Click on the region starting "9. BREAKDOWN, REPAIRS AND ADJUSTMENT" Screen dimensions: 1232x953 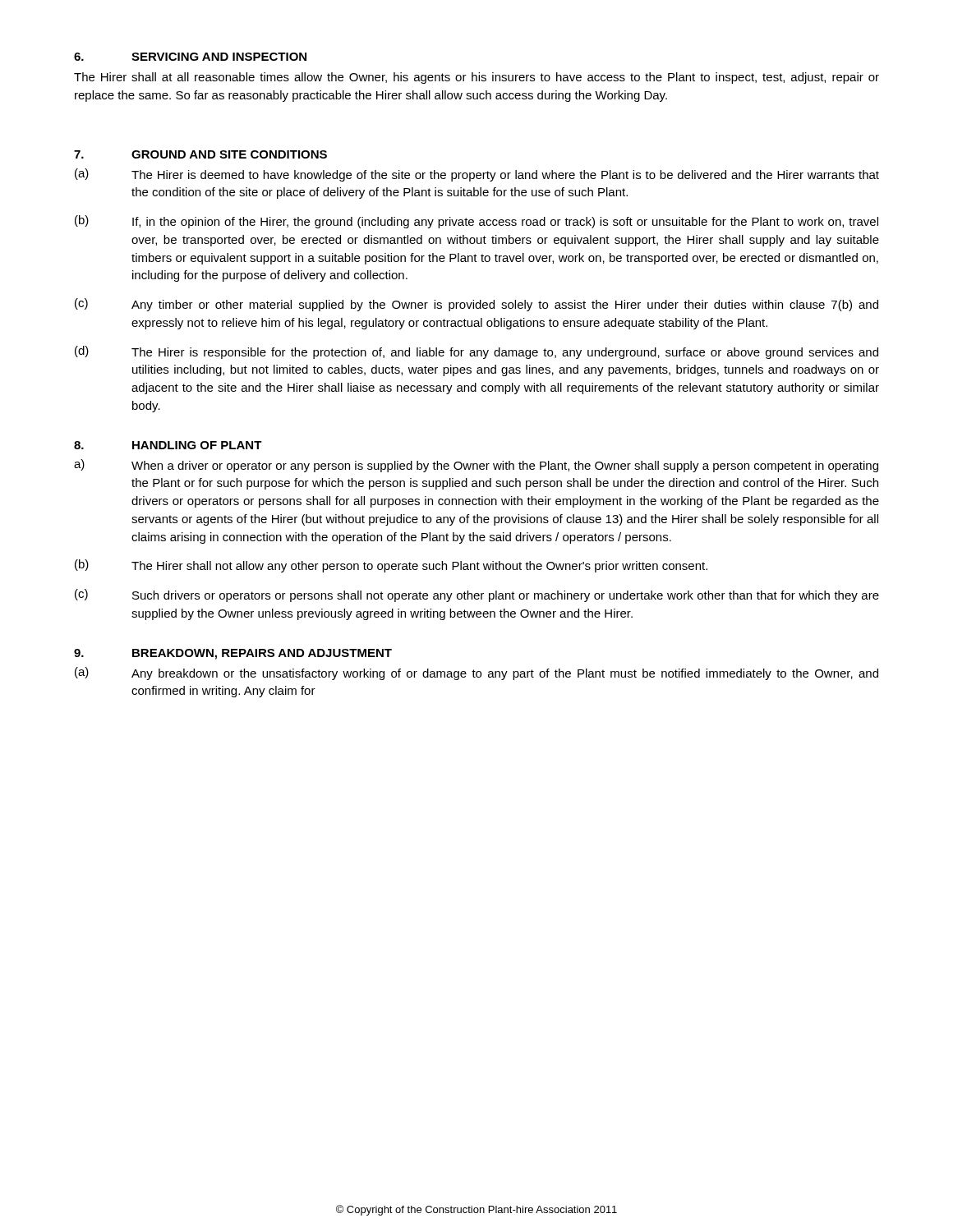tap(233, 654)
